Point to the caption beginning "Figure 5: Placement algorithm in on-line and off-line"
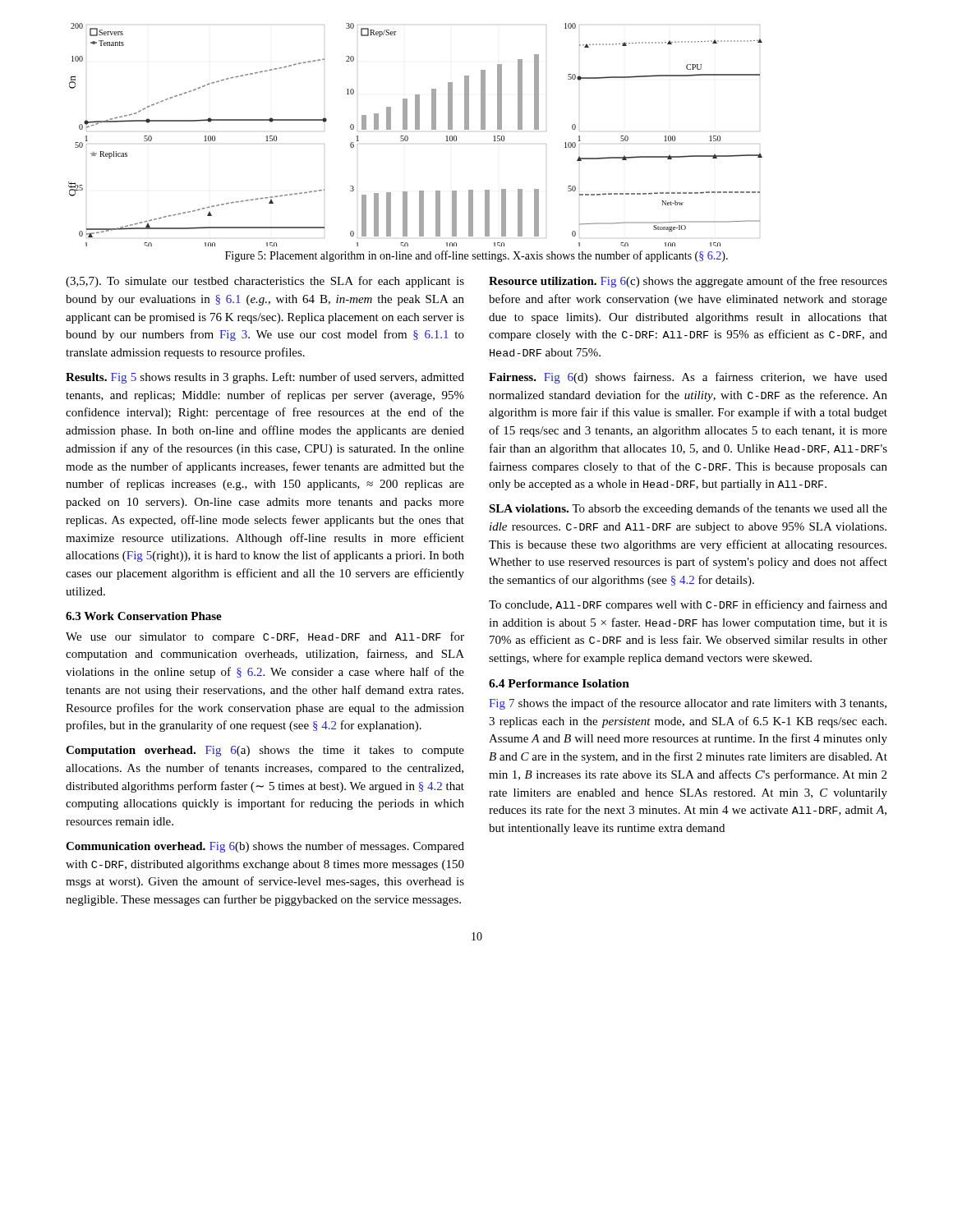This screenshot has width=953, height=1232. pos(476,256)
